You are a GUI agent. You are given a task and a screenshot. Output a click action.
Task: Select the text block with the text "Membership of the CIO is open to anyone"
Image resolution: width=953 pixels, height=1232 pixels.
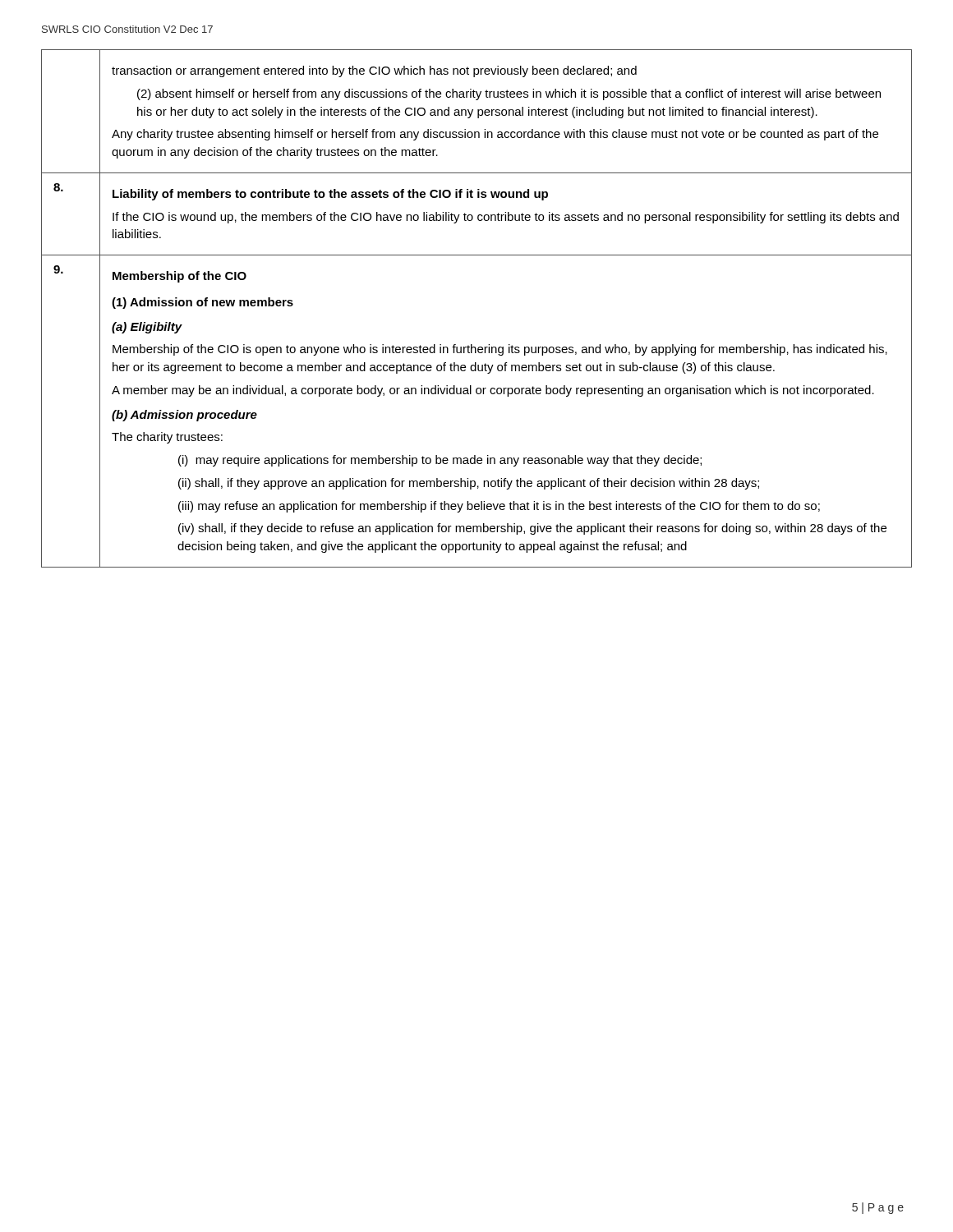pos(506,370)
